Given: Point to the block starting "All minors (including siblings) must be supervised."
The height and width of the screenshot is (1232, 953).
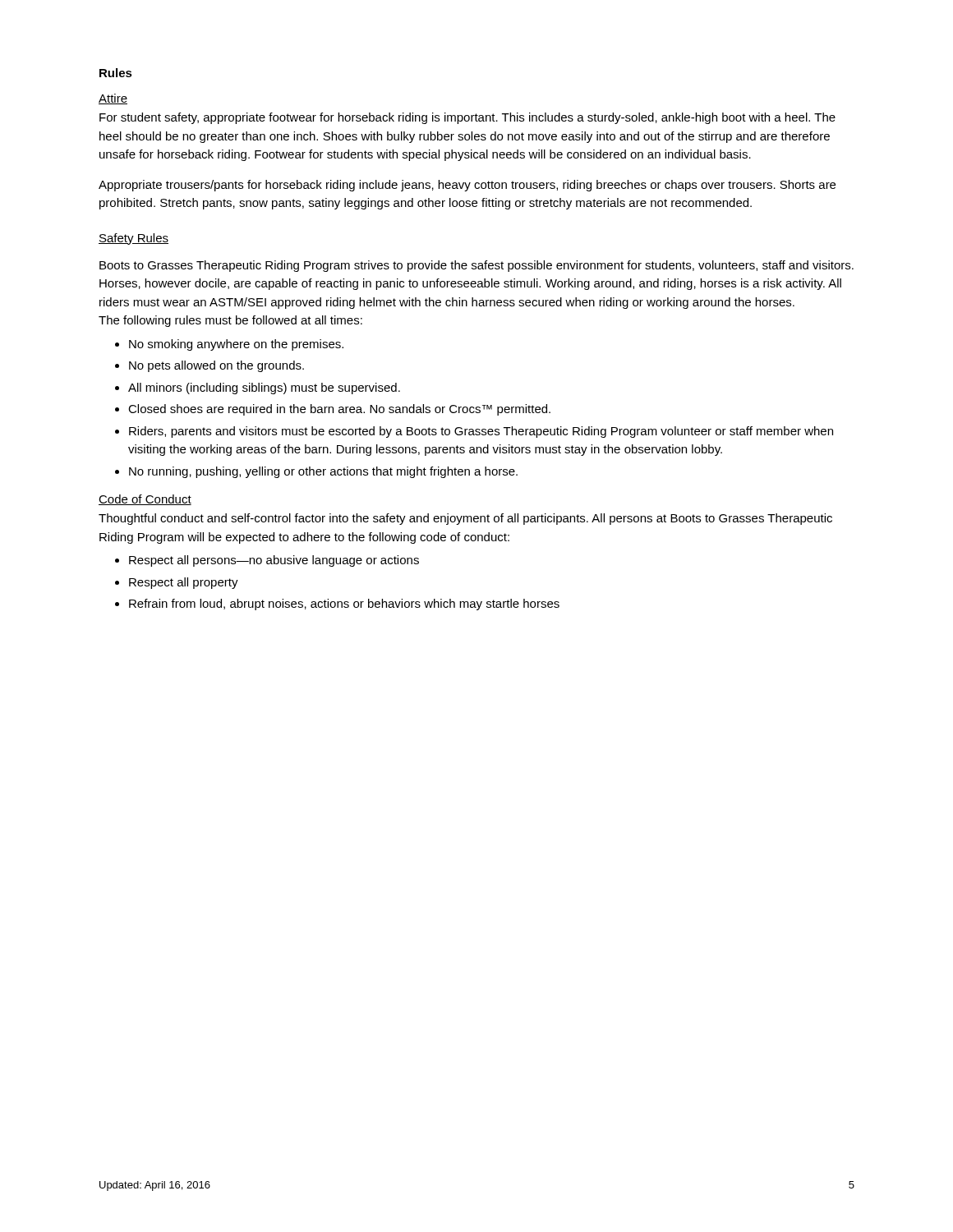Looking at the screenshot, I should (x=264, y=387).
